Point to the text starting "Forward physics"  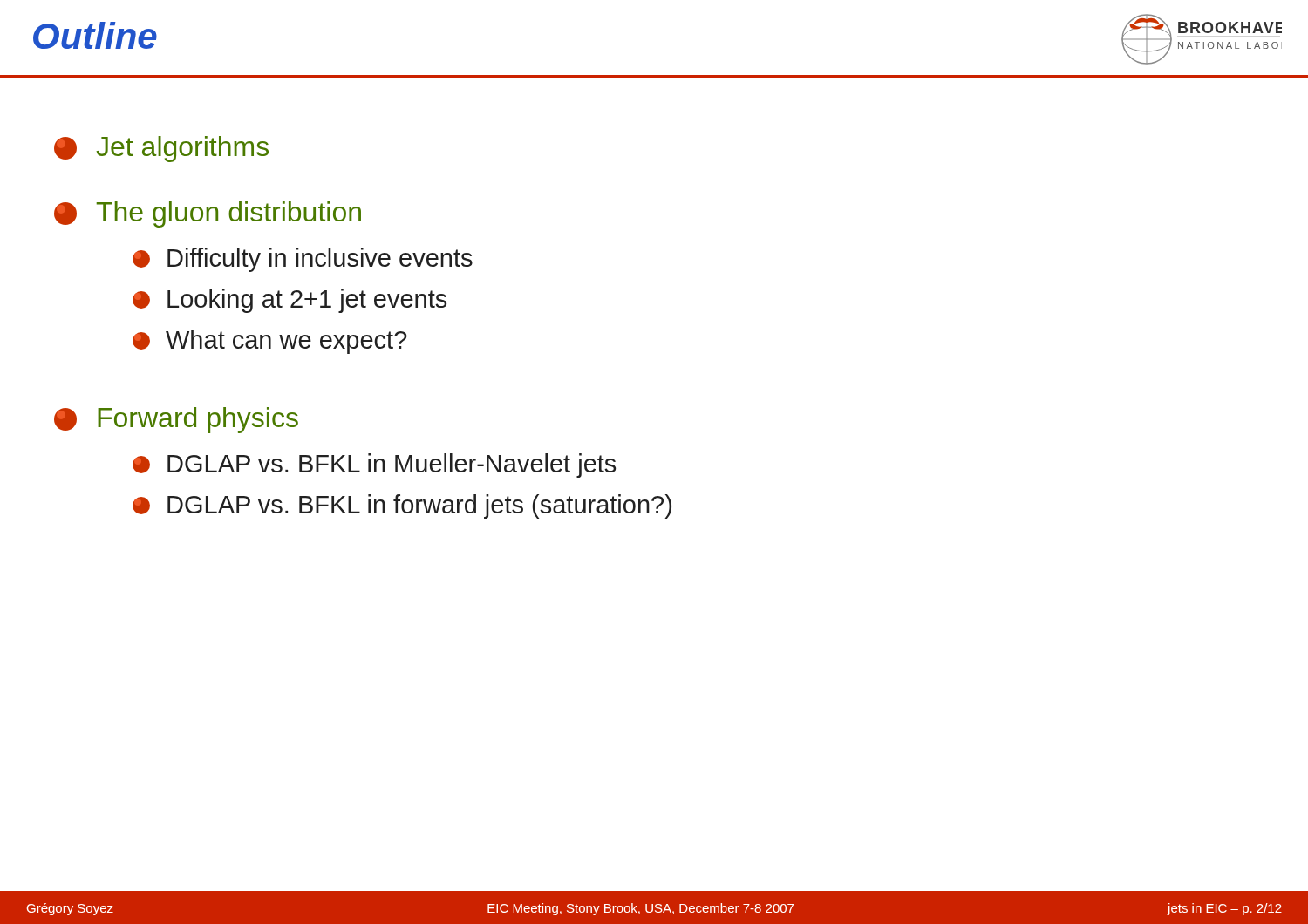[x=176, y=418]
